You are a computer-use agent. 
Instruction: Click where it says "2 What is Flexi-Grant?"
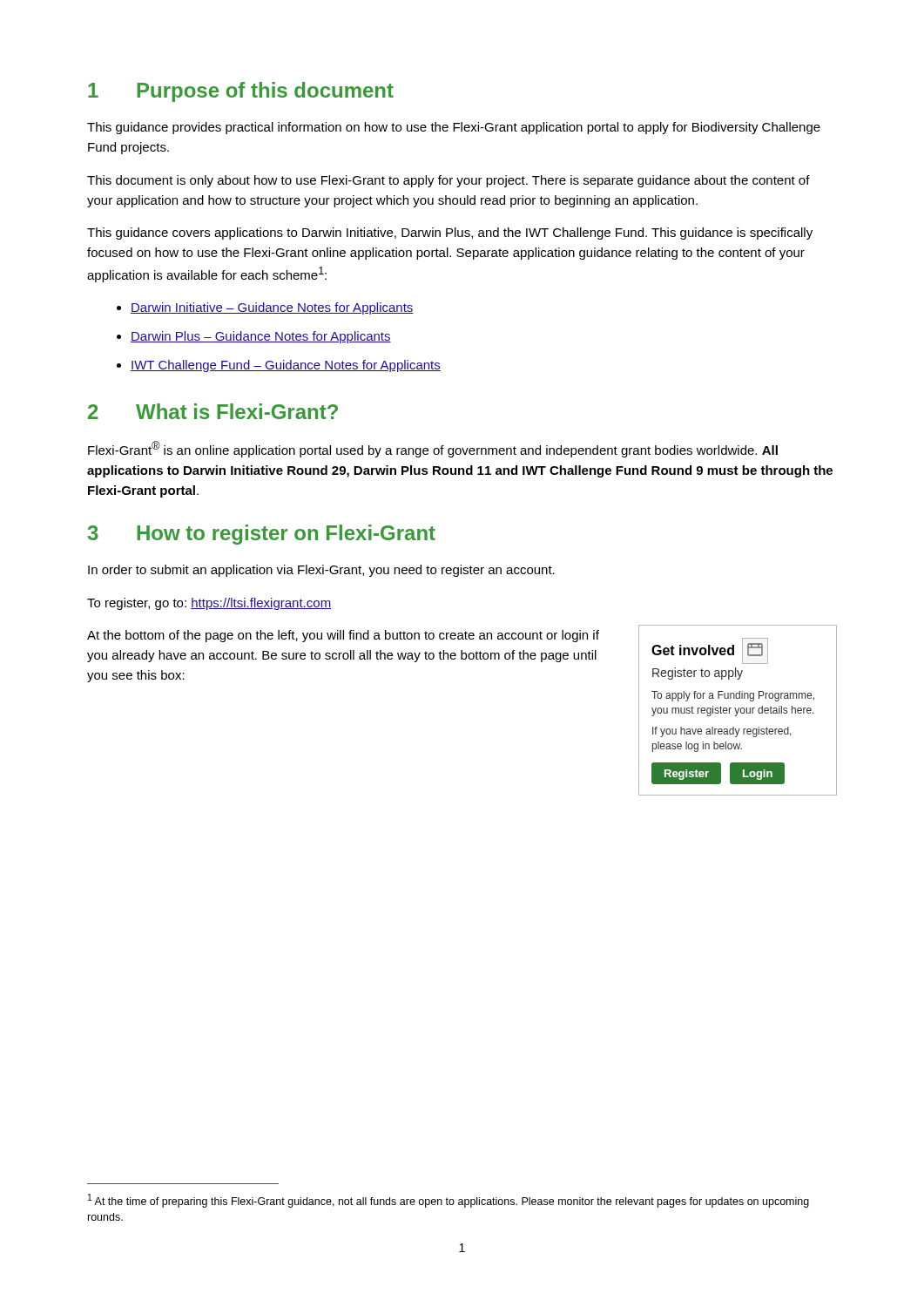pyautogui.click(x=213, y=411)
